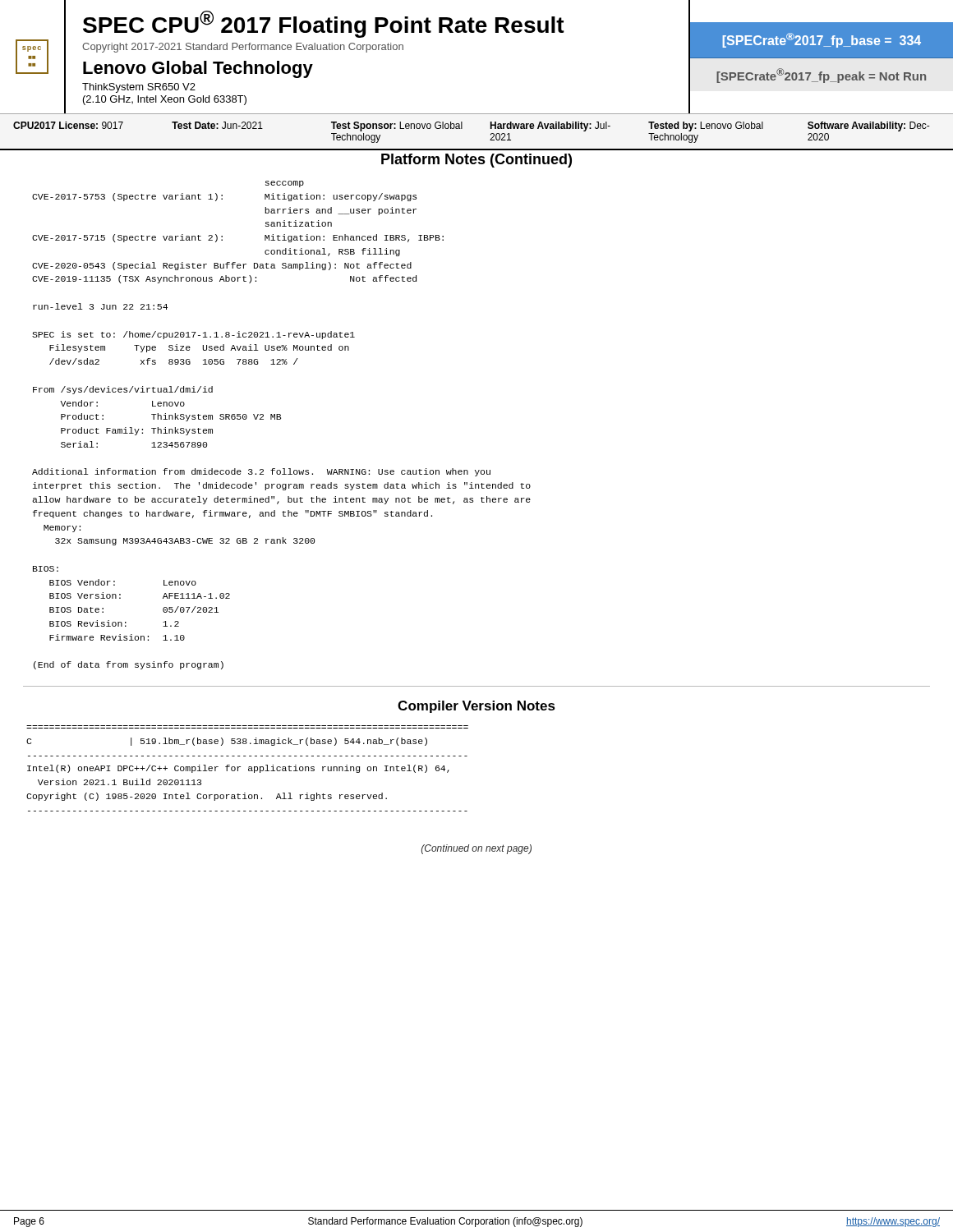The height and width of the screenshot is (1232, 953).
Task: Point to "Platform Notes (Continued)"
Action: (476, 159)
